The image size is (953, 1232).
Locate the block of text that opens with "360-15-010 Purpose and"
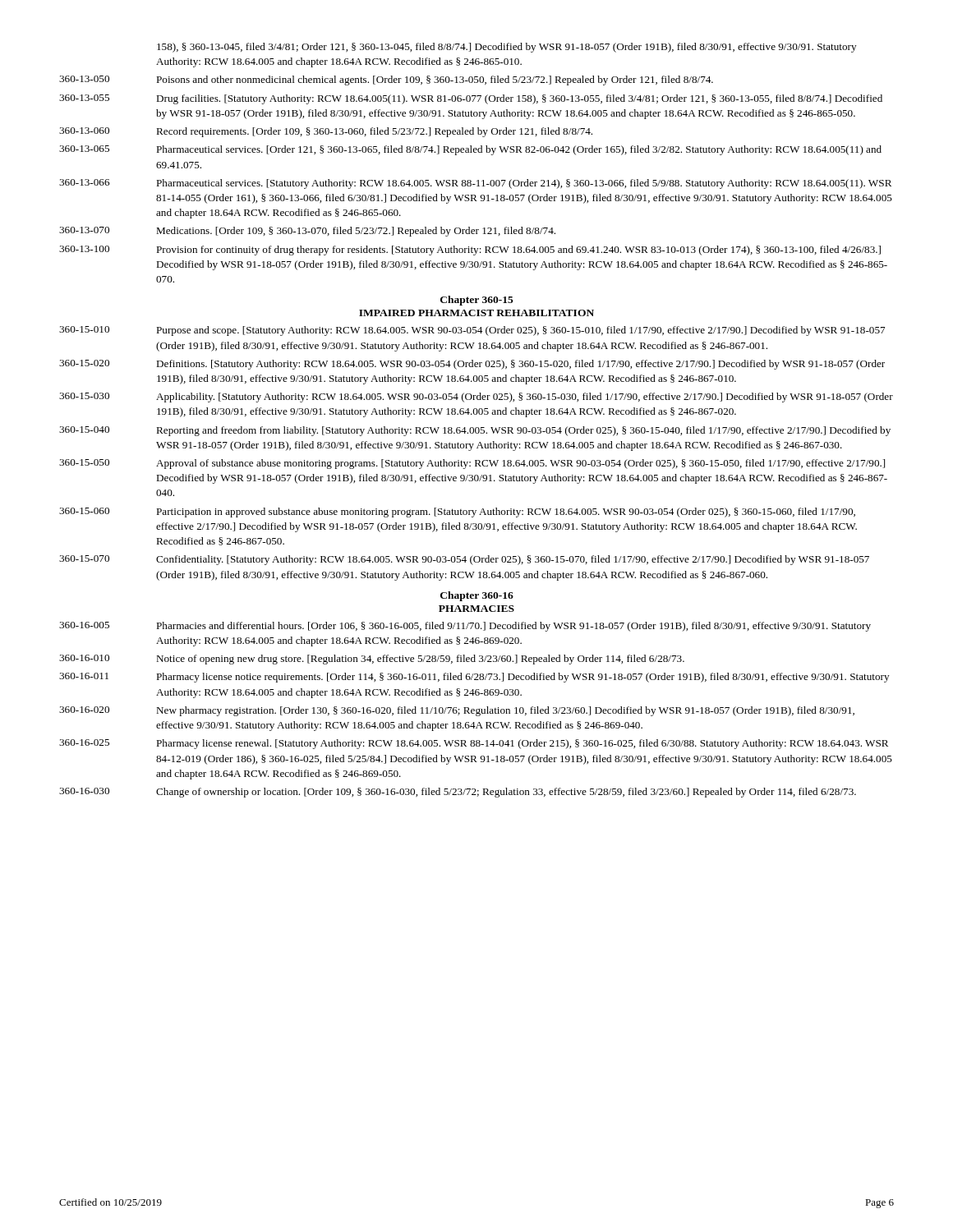476,338
